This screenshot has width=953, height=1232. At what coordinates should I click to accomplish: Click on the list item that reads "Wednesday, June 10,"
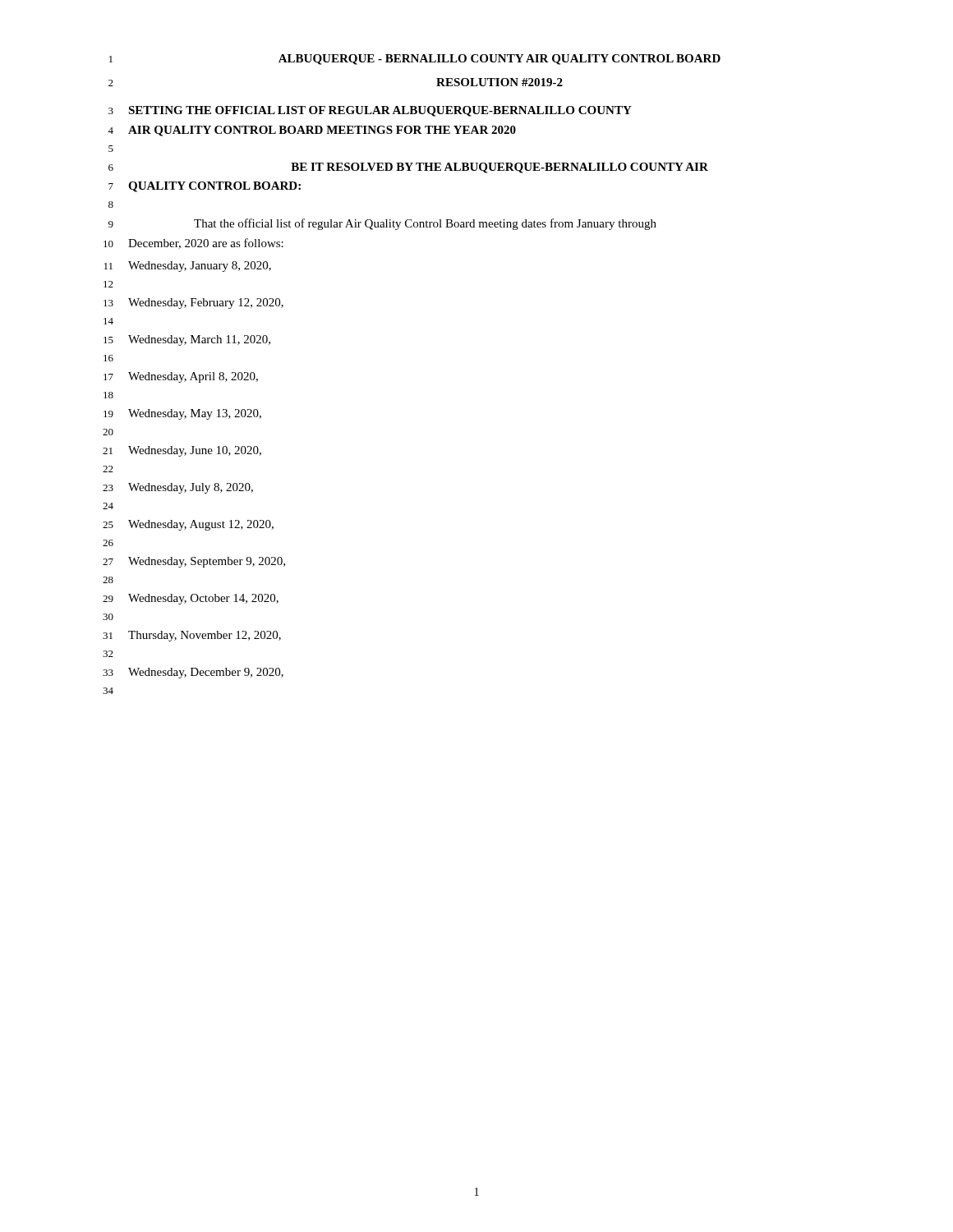coord(195,450)
